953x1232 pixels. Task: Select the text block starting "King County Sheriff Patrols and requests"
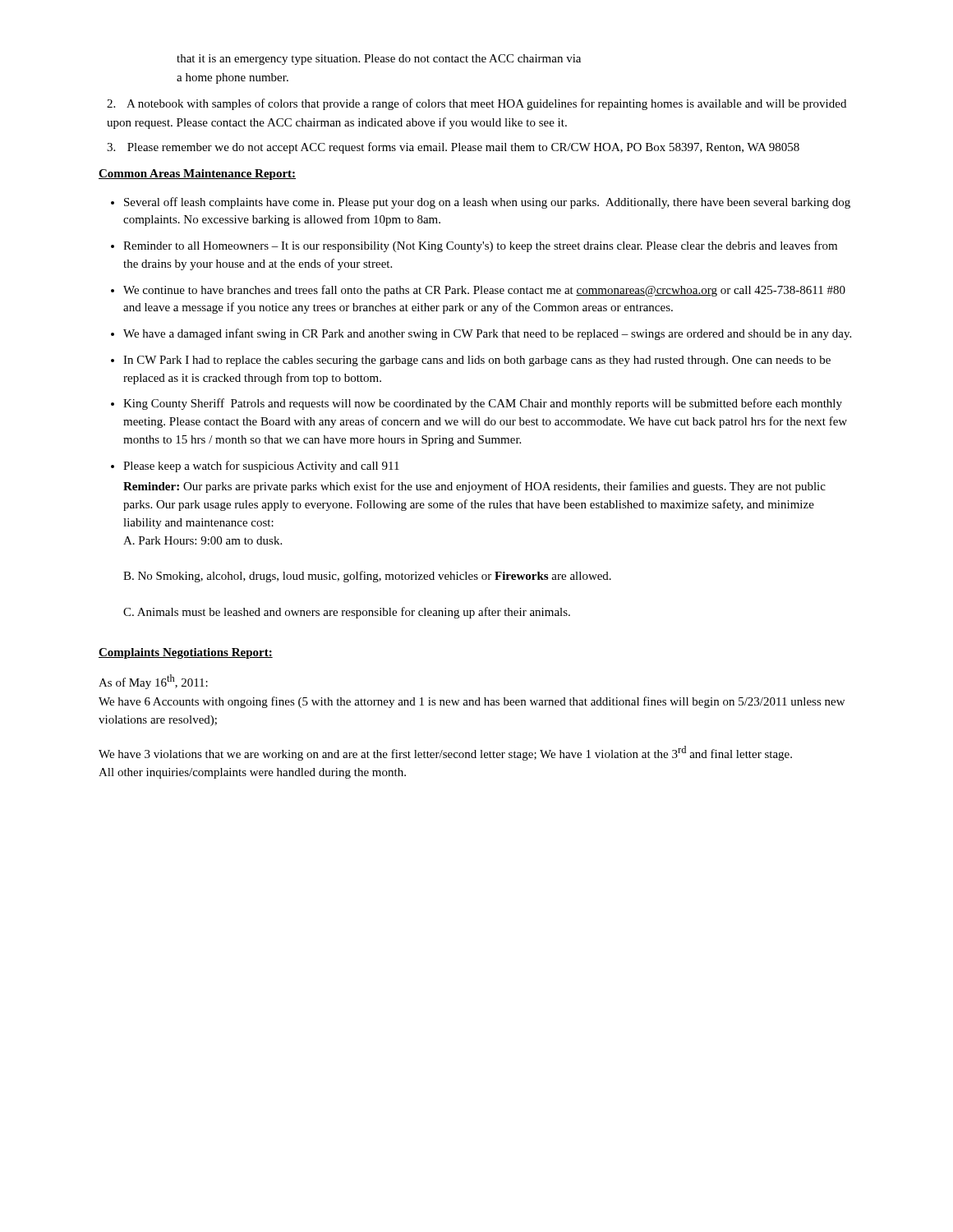485,421
